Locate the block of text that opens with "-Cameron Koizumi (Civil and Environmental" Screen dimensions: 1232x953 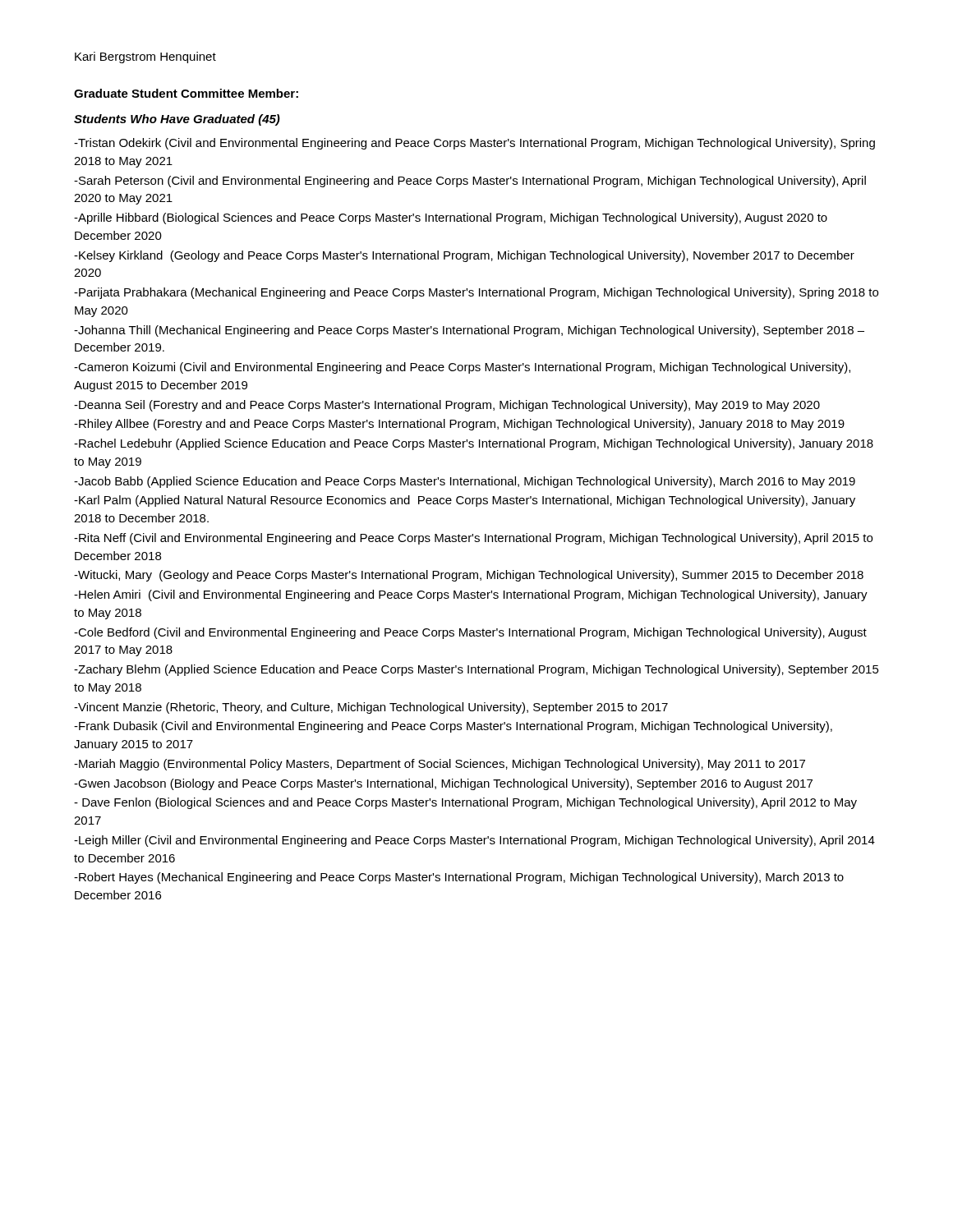[x=463, y=376]
